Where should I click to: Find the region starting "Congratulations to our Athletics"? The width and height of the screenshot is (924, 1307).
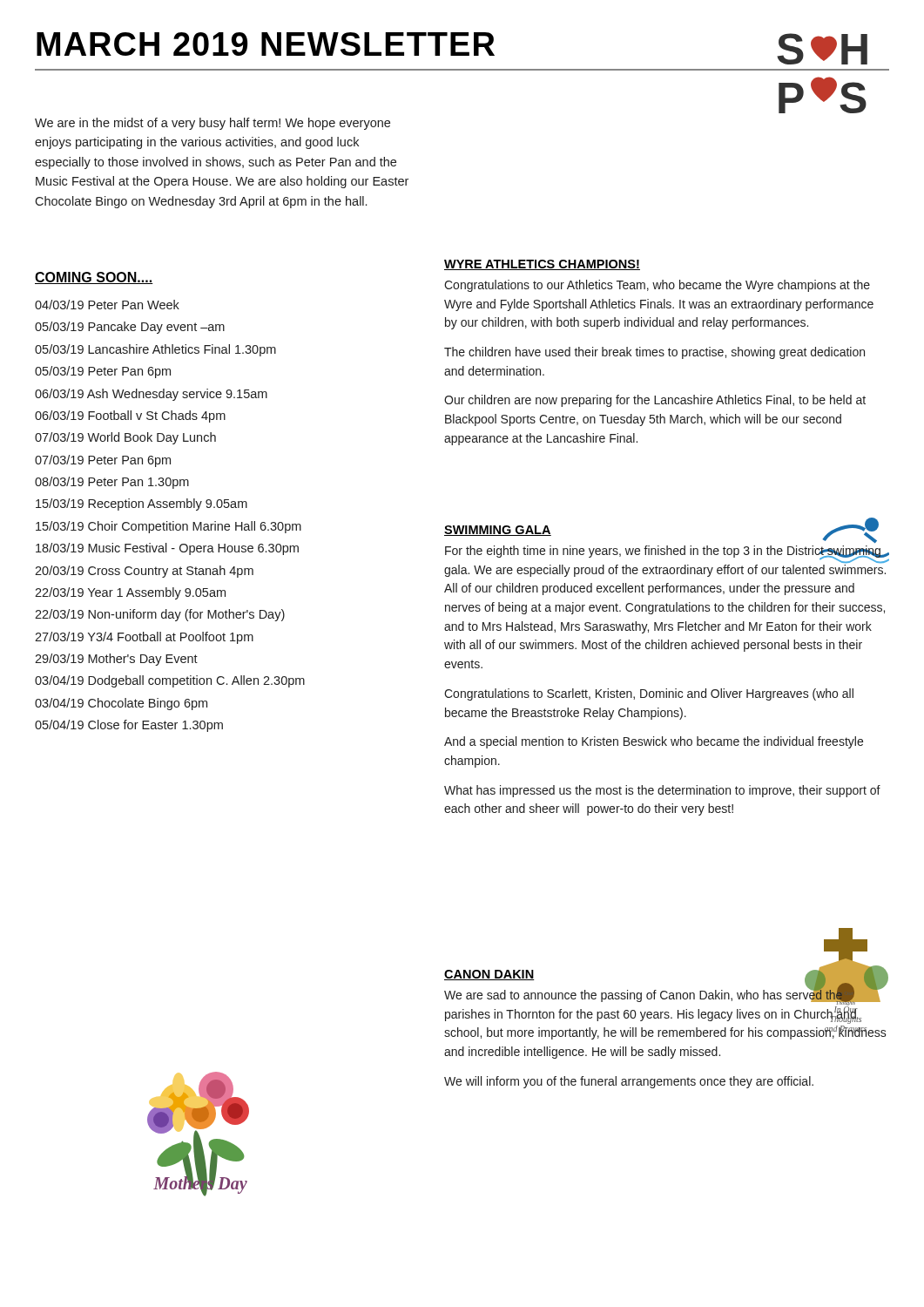[659, 304]
